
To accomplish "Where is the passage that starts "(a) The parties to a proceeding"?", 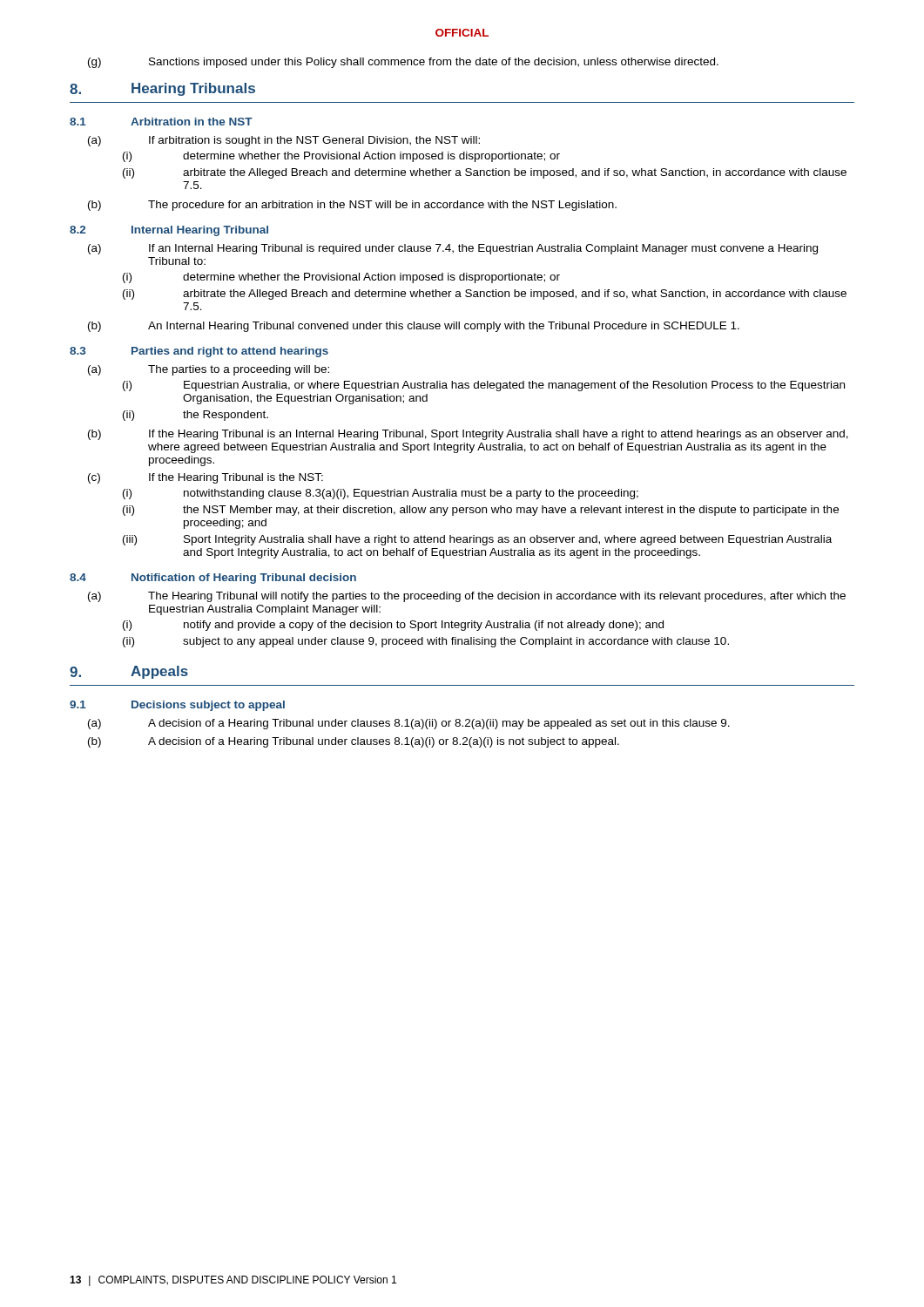I will point(209,370).
